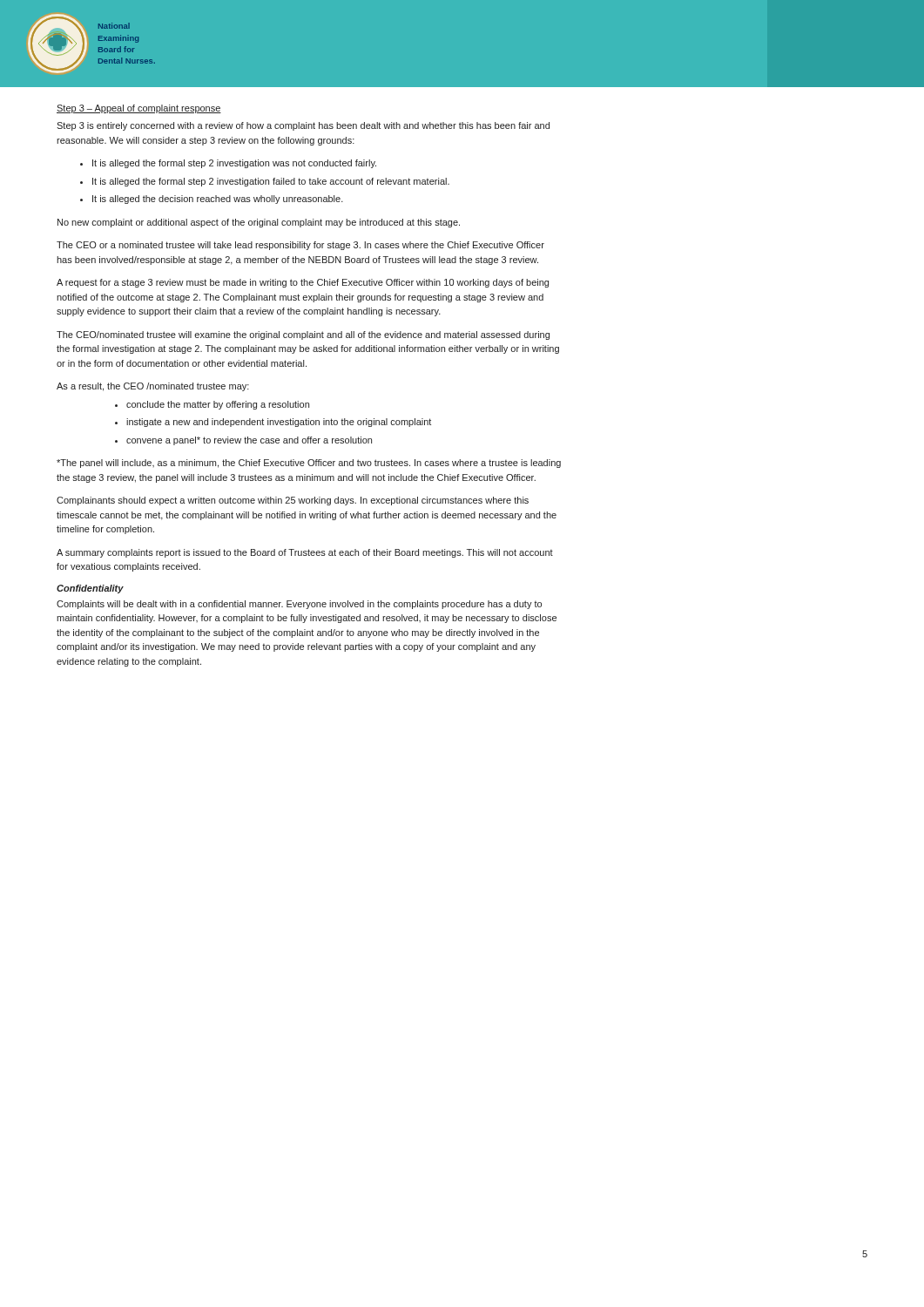Select the text block containing "Step 3 is"
This screenshot has height=1307, width=924.
[309, 133]
